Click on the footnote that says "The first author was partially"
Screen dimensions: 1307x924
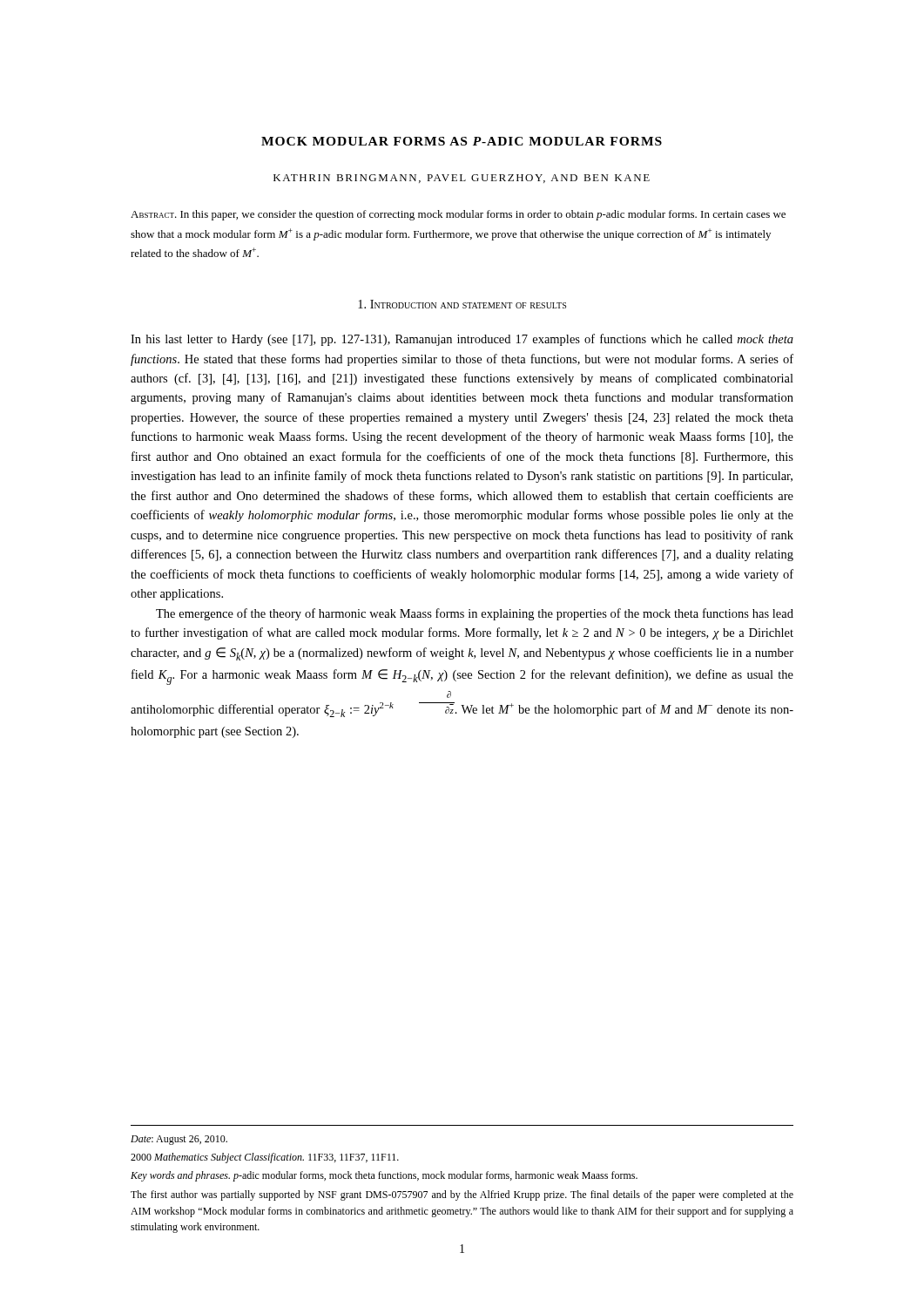462,1211
